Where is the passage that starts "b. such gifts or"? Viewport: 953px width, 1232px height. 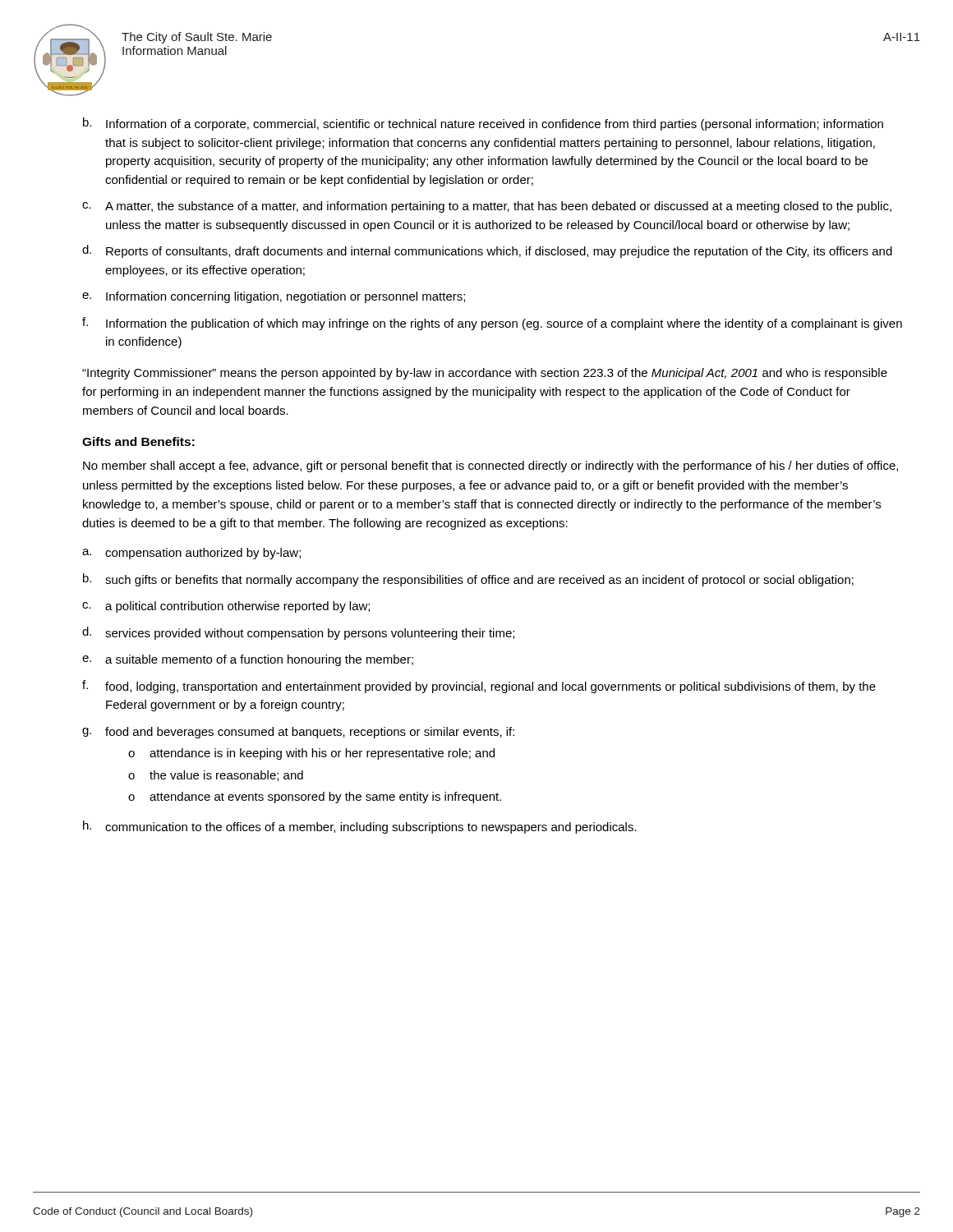tap(468, 580)
